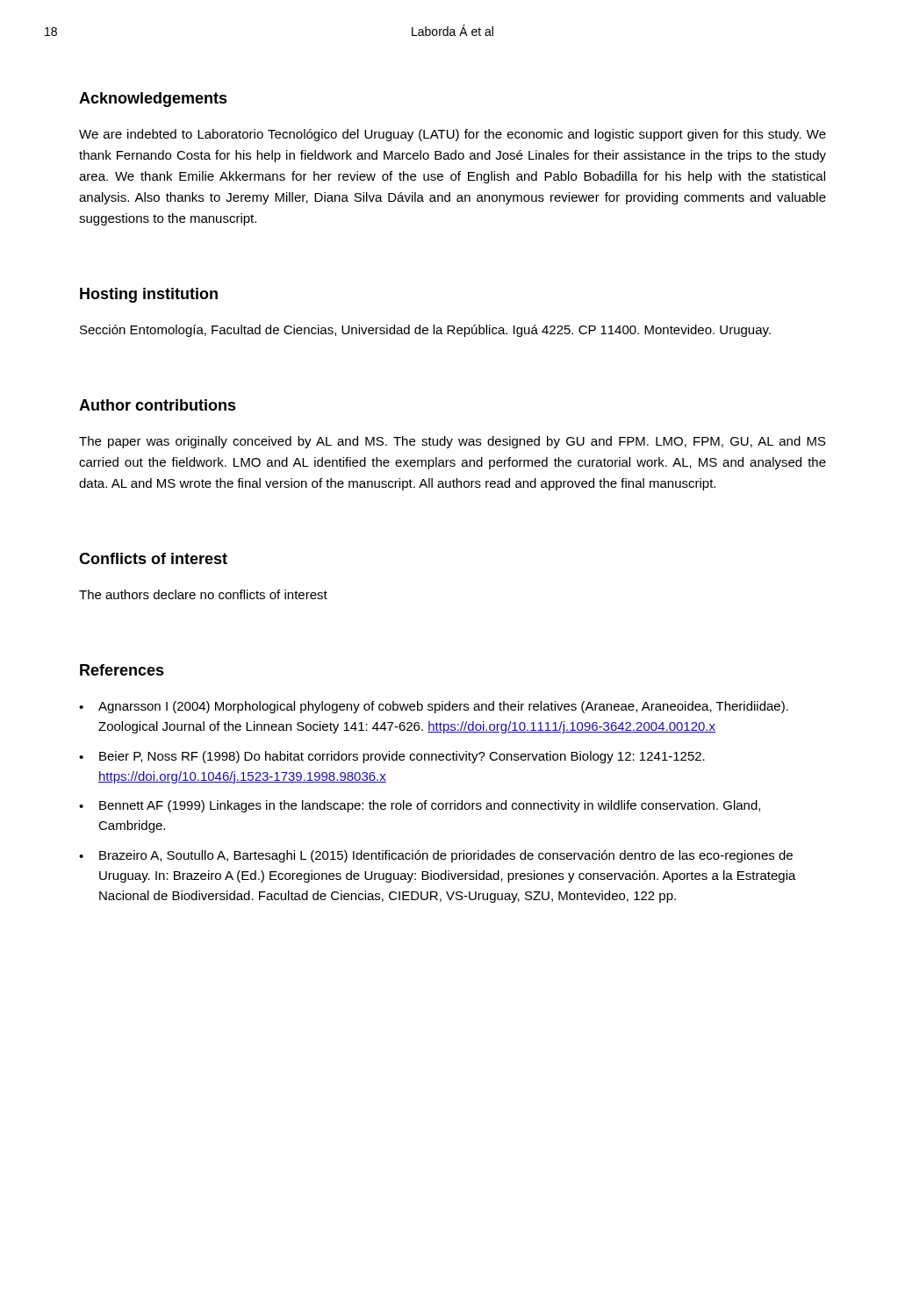905x1316 pixels.
Task: Find the list item containing "• Agnarsson I (2004) Morphological phylogeny of cobweb"
Action: (x=452, y=716)
